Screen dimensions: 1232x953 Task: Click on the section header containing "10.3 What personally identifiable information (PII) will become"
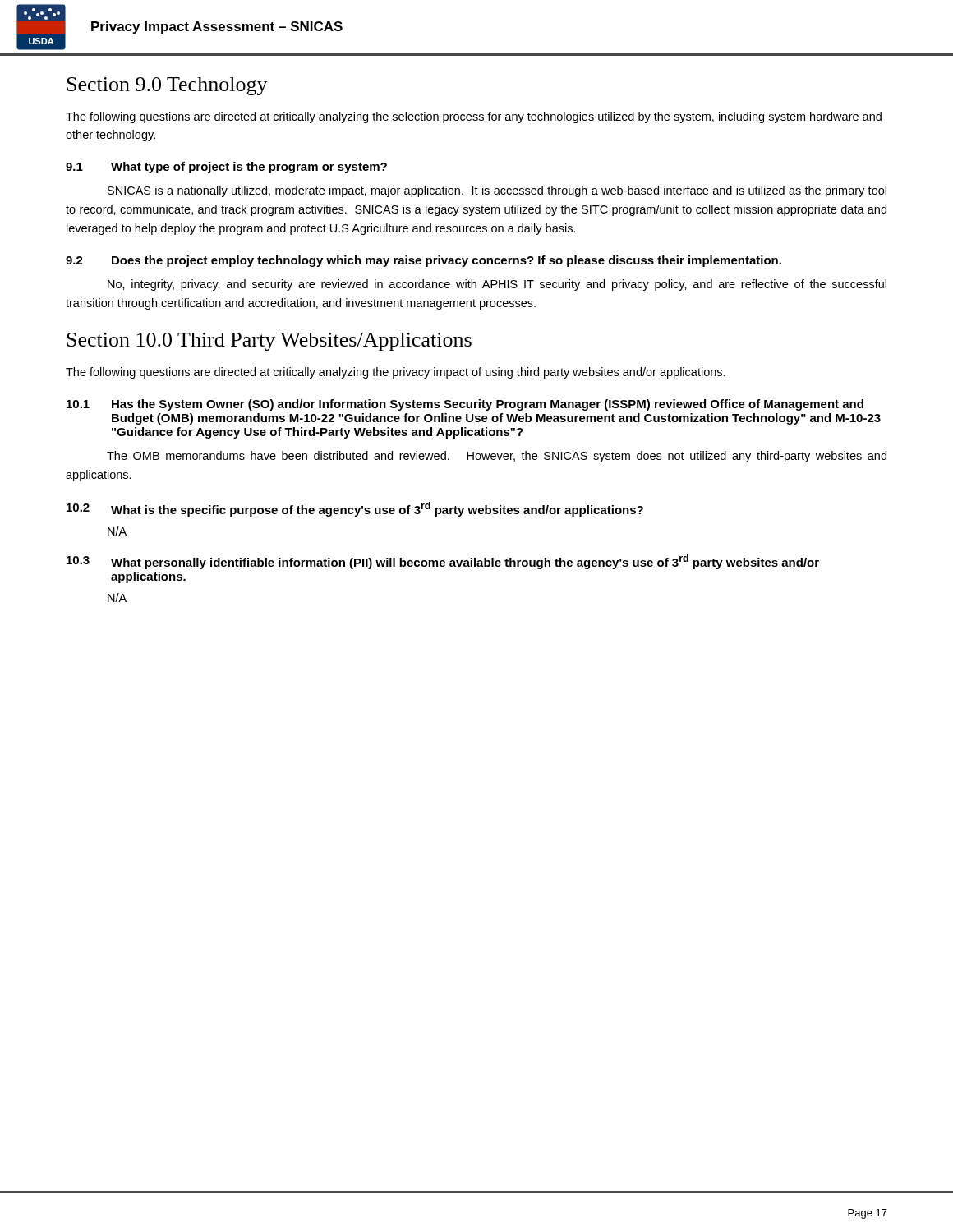pyautogui.click(x=476, y=568)
